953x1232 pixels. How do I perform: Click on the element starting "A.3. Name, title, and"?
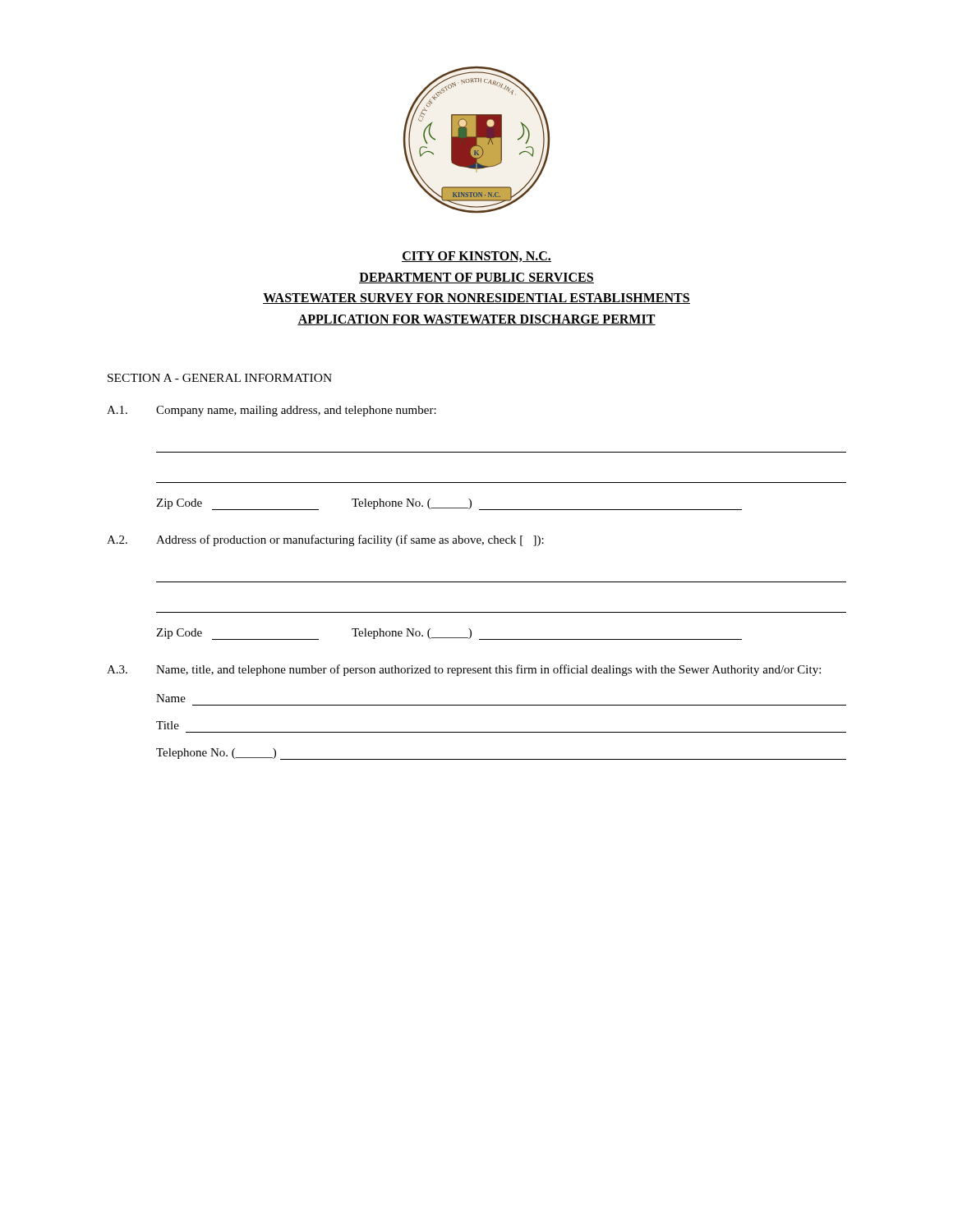[476, 712]
